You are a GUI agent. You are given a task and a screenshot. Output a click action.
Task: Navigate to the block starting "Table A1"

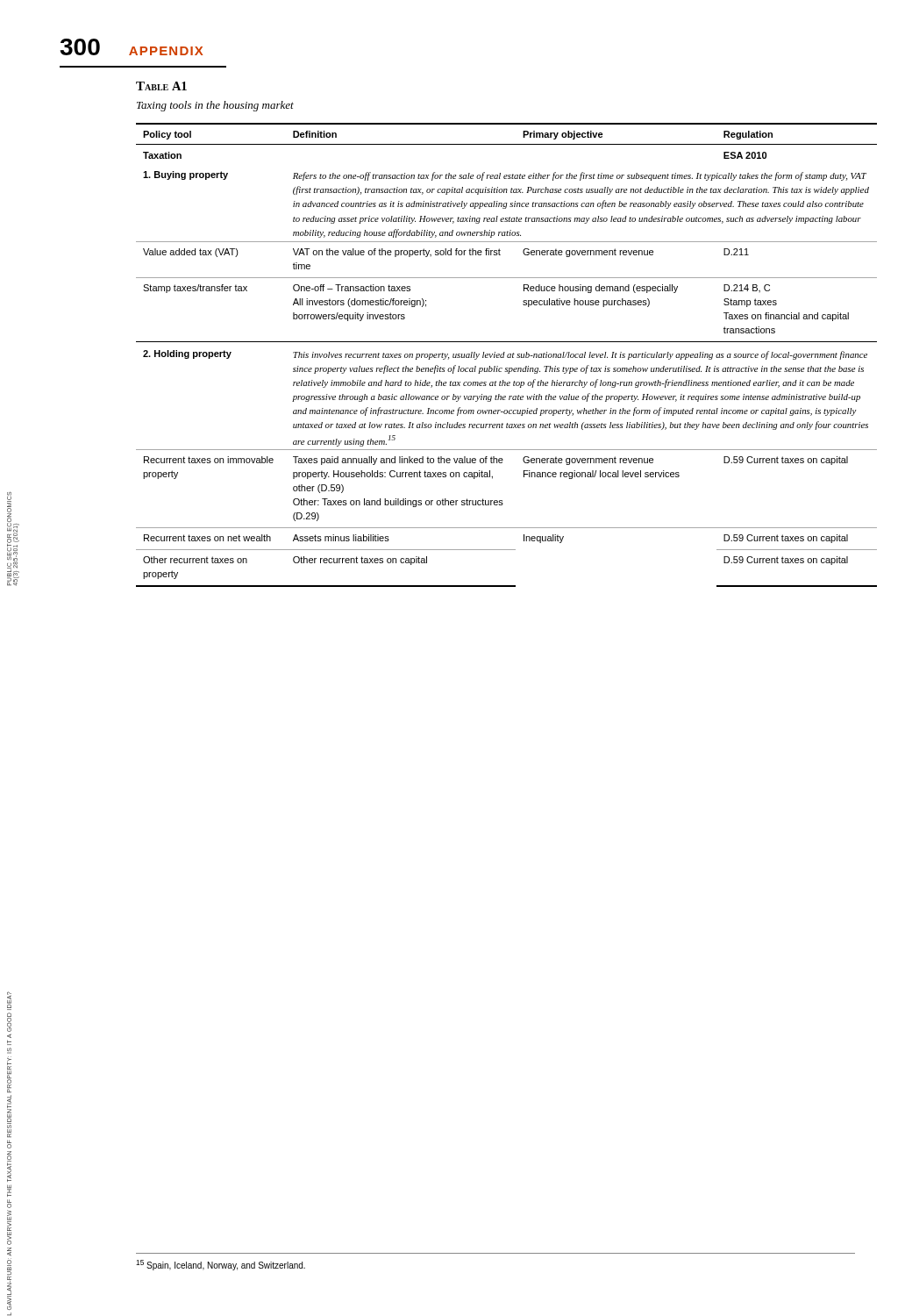point(162,86)
